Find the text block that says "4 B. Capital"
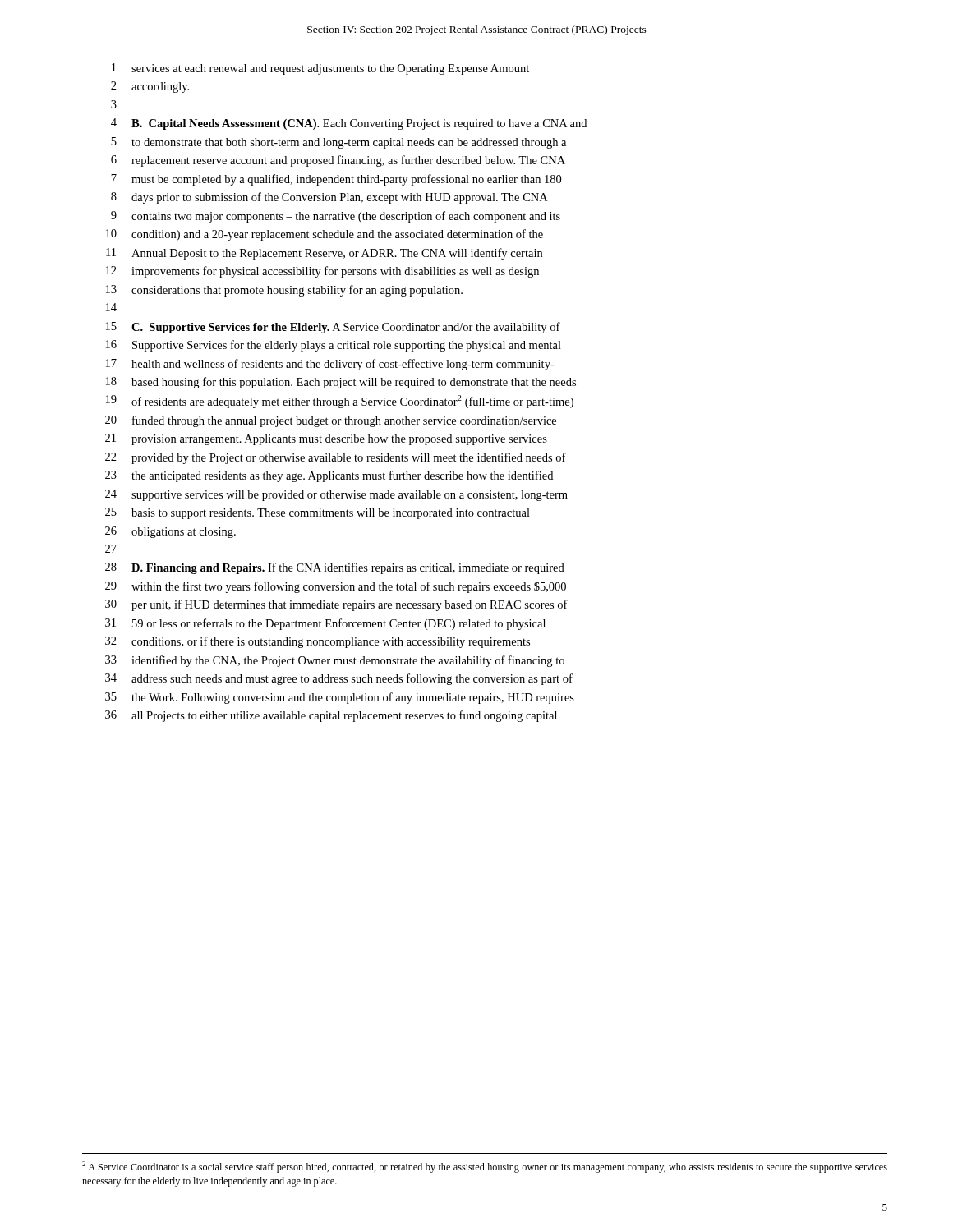 point(485,124)
